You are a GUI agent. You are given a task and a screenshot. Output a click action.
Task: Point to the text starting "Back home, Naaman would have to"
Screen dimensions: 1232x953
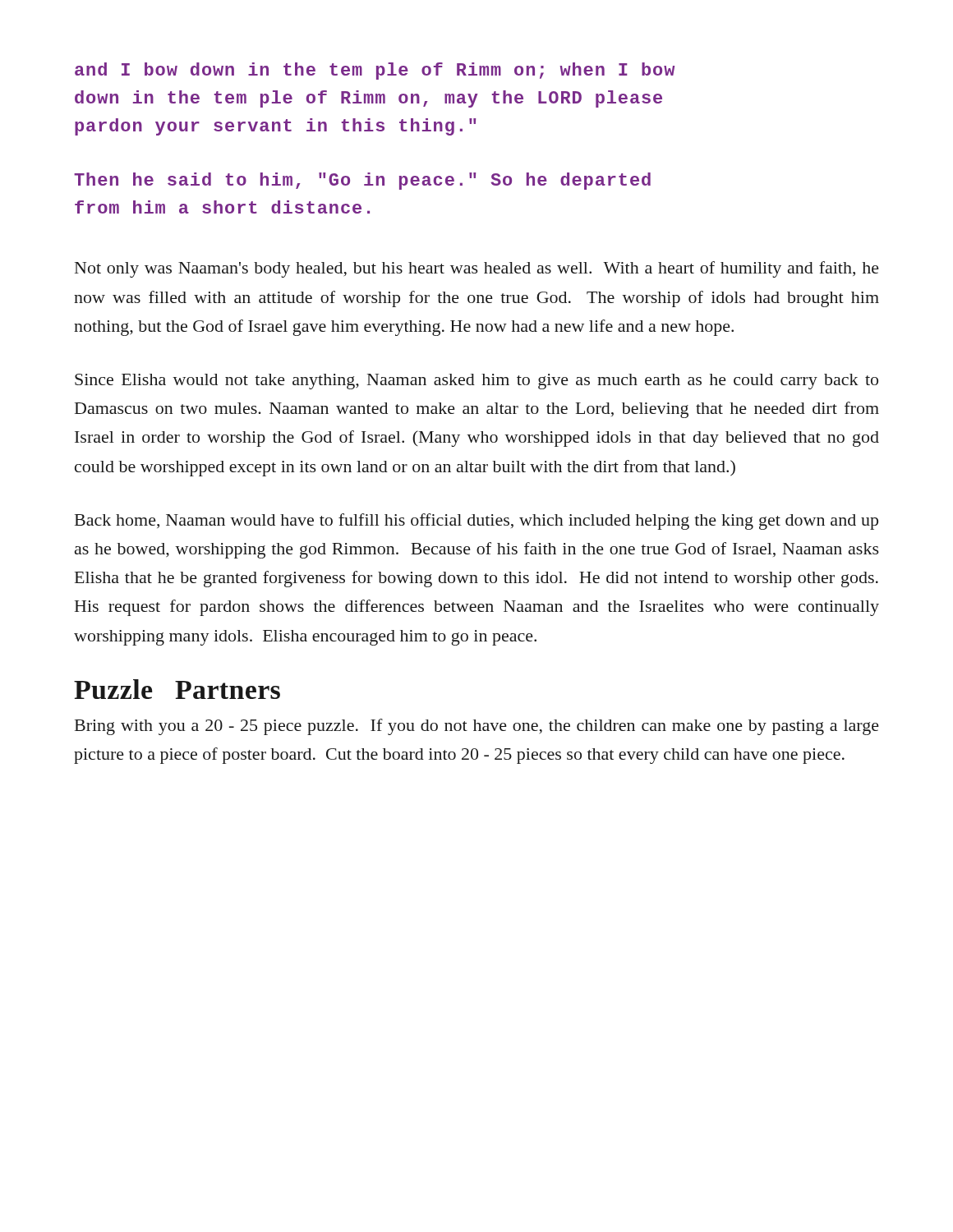(x=476, y=577)
